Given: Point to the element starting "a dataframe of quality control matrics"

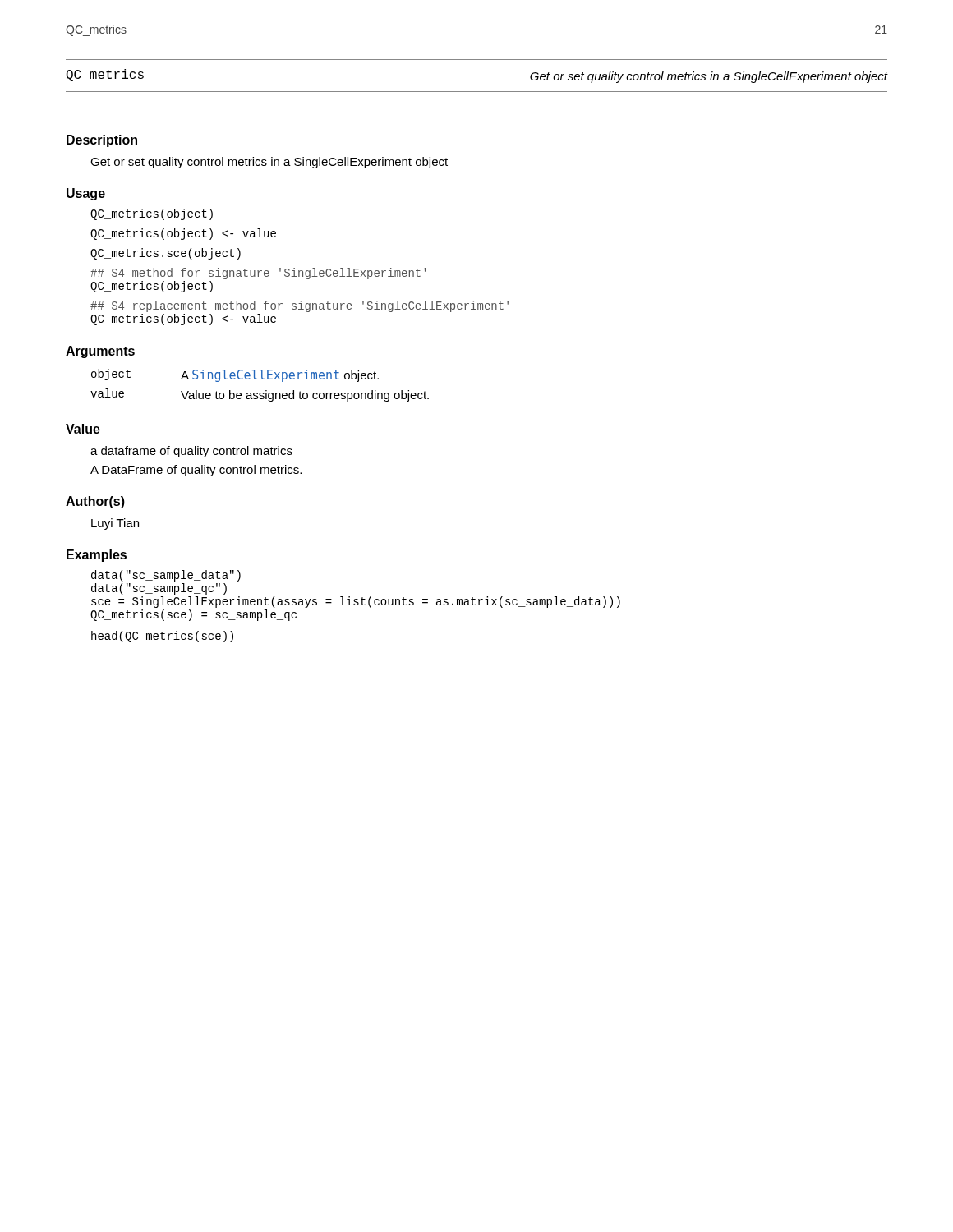Looking at the screenshot, I should tap(191, 450).
